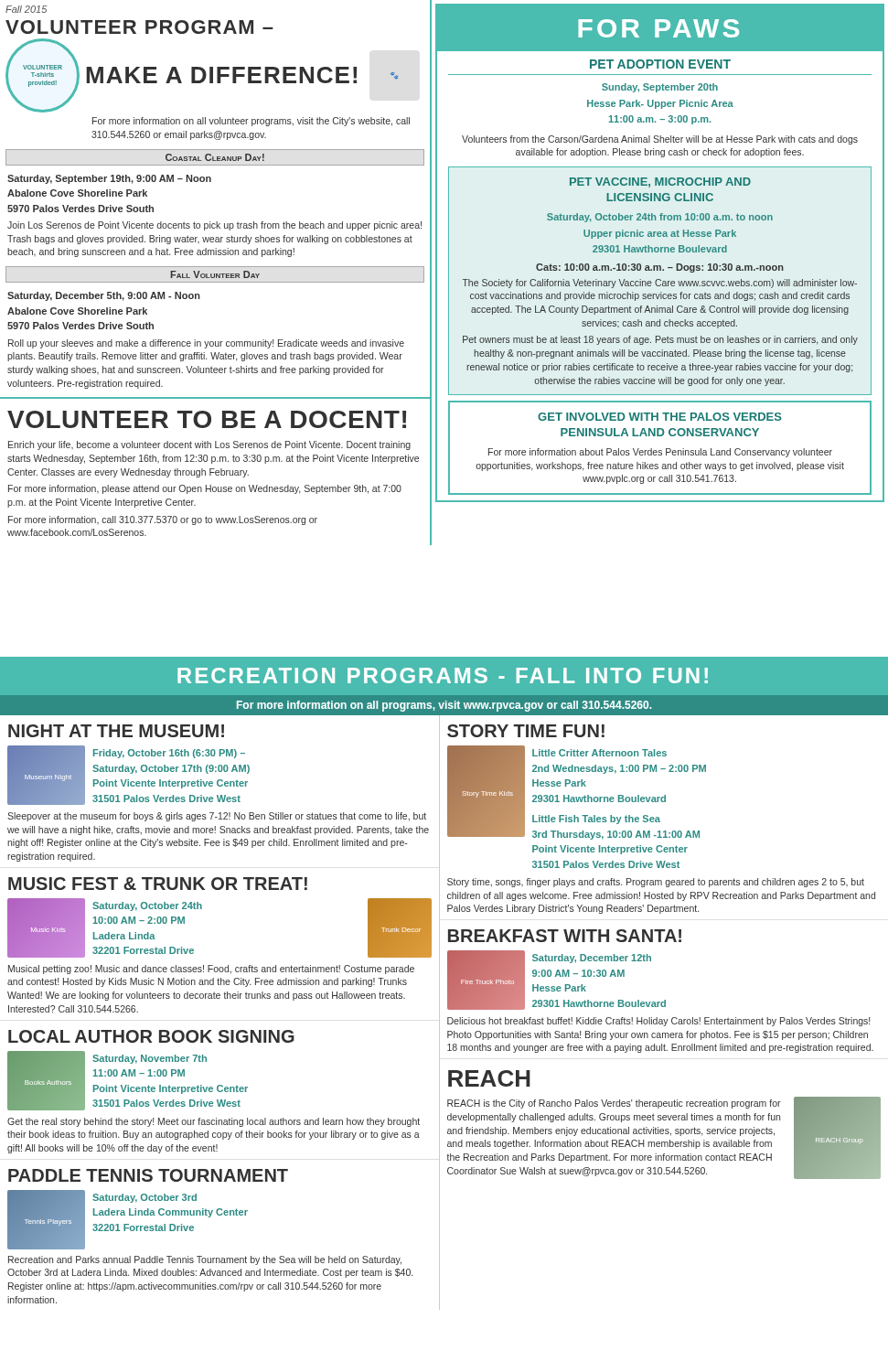
Task: Navigate to the text starting "Roll up your sleeves"
Action: (x=206, y=363)
